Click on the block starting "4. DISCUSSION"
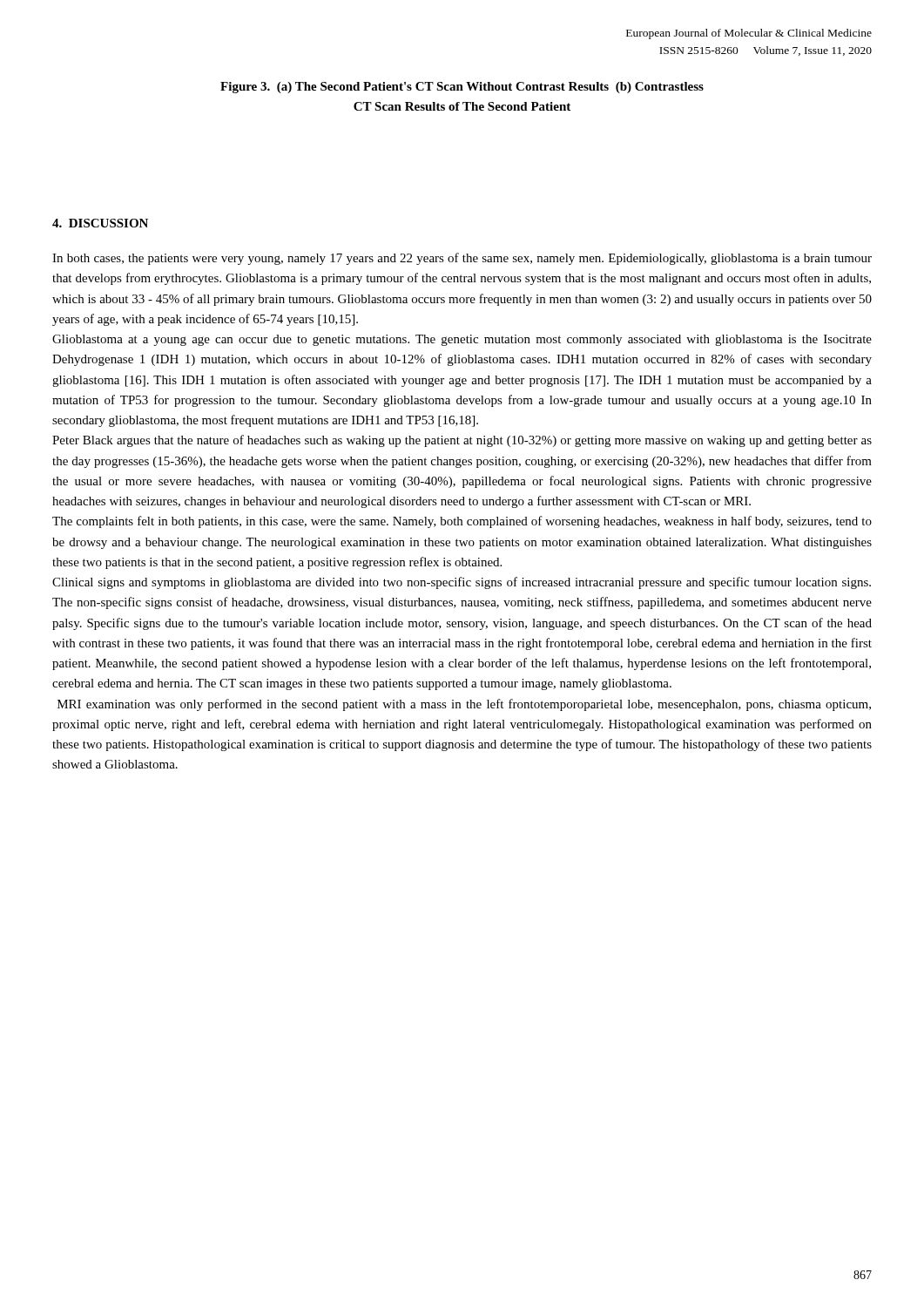Image resolution: width=924 pixels, height=1307 pixels. [x=100, y=223]
